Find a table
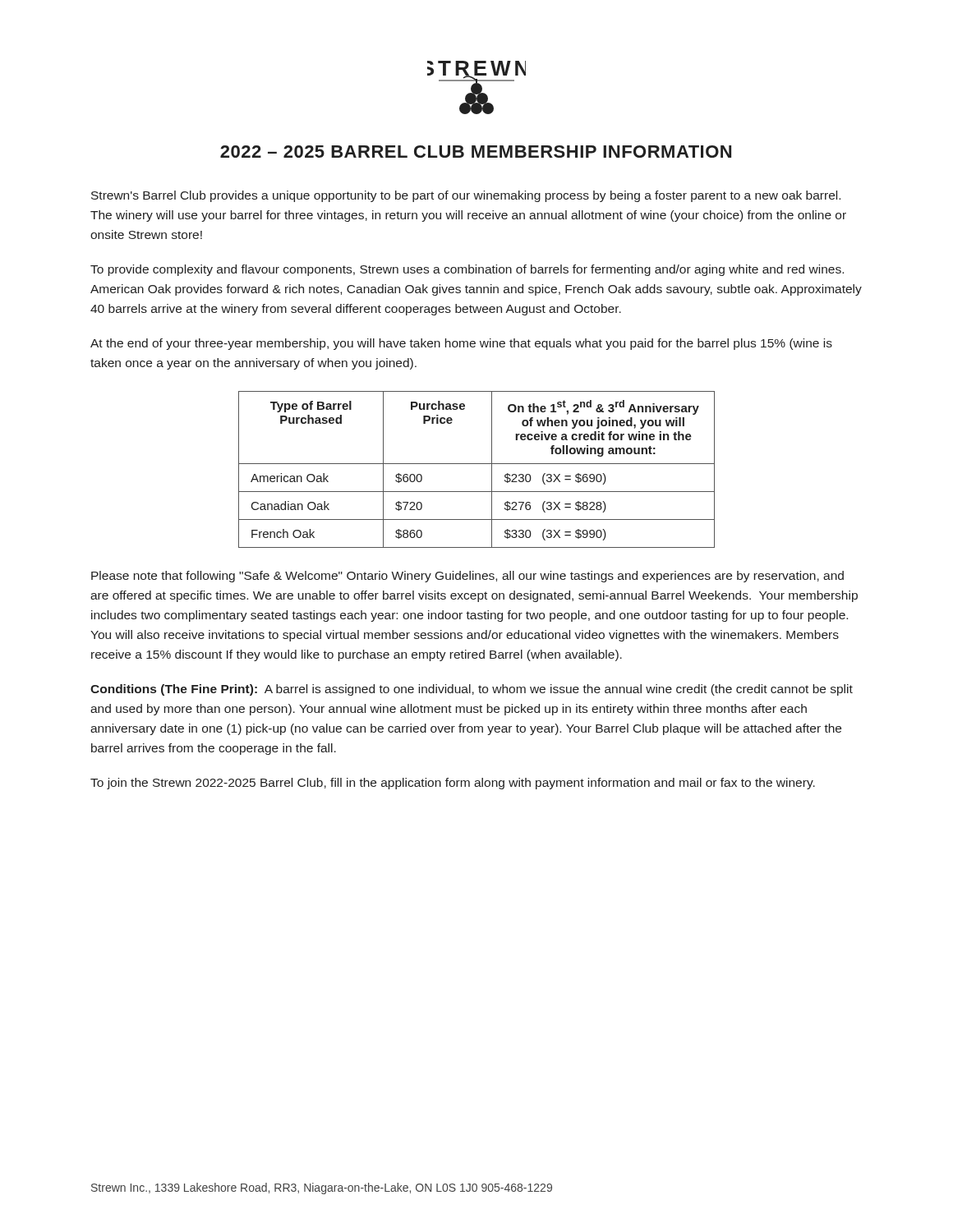Screen dimensions: 1232x953 476,470
